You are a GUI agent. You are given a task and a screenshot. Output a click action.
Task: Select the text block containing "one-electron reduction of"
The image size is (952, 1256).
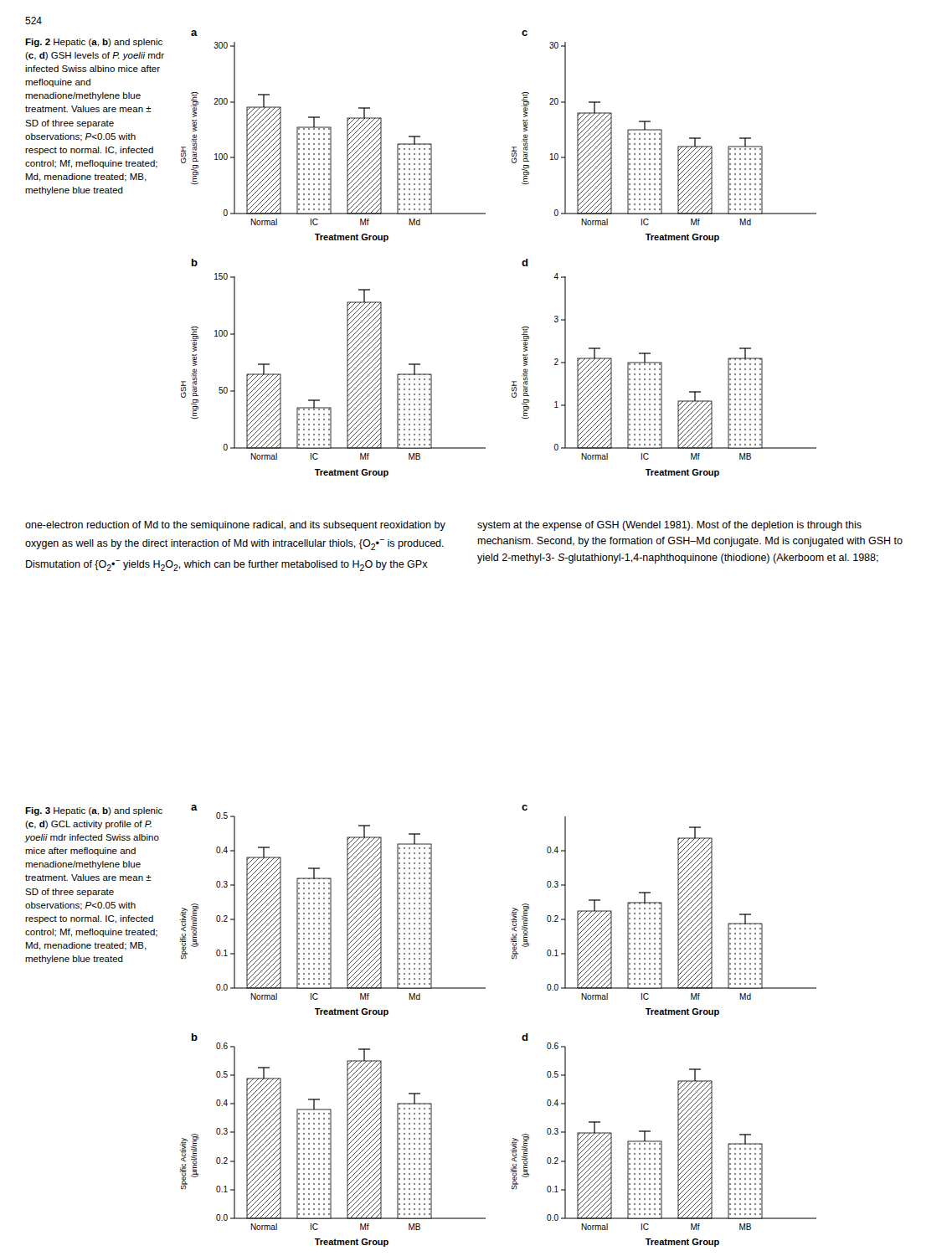(x=477, y=546)
